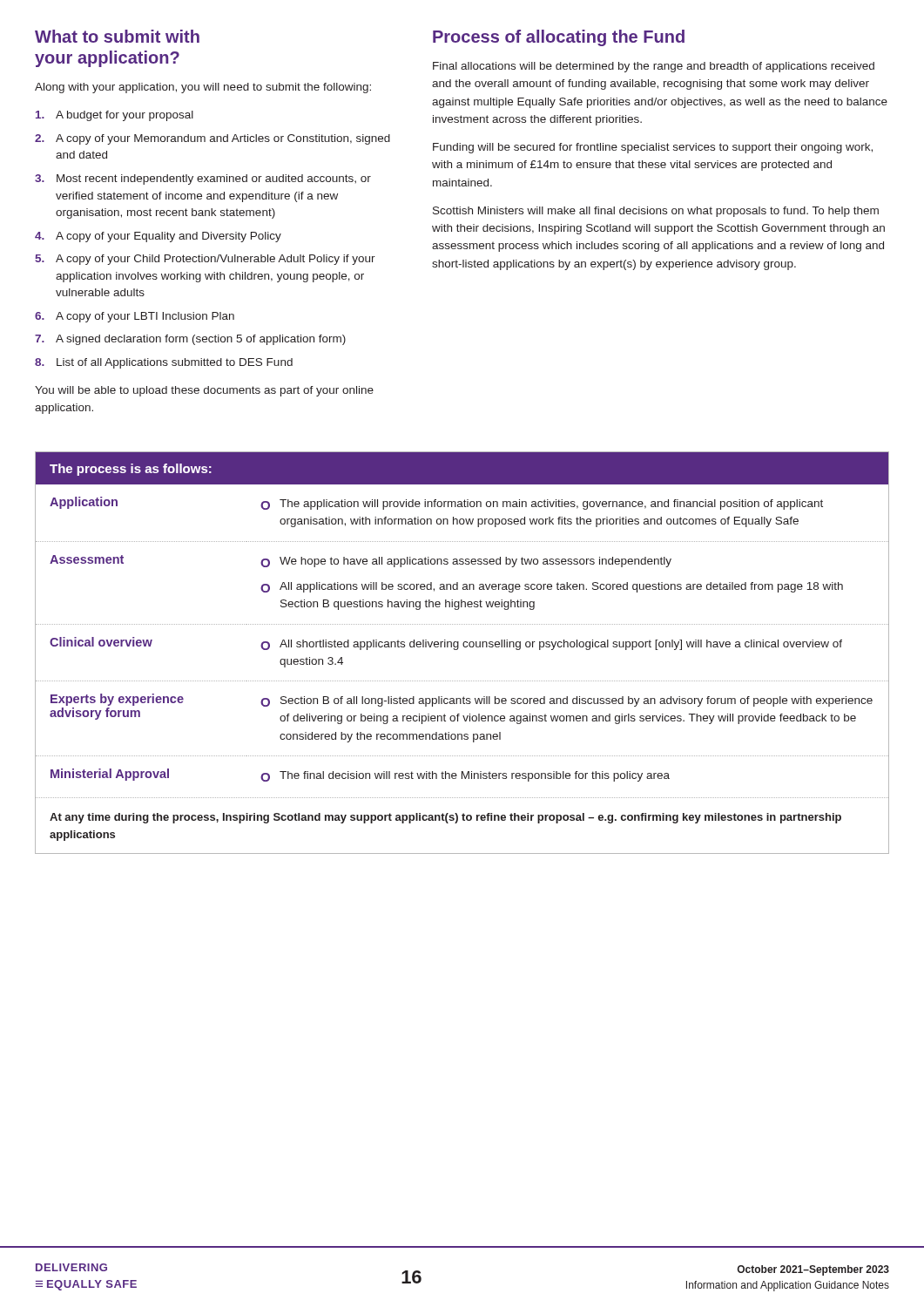Point to the passage starting "Scottish Ministers will make all final decisions on"
This screenshot has height=1307, width=924.
pyautogui.click(x=661, y=237)
